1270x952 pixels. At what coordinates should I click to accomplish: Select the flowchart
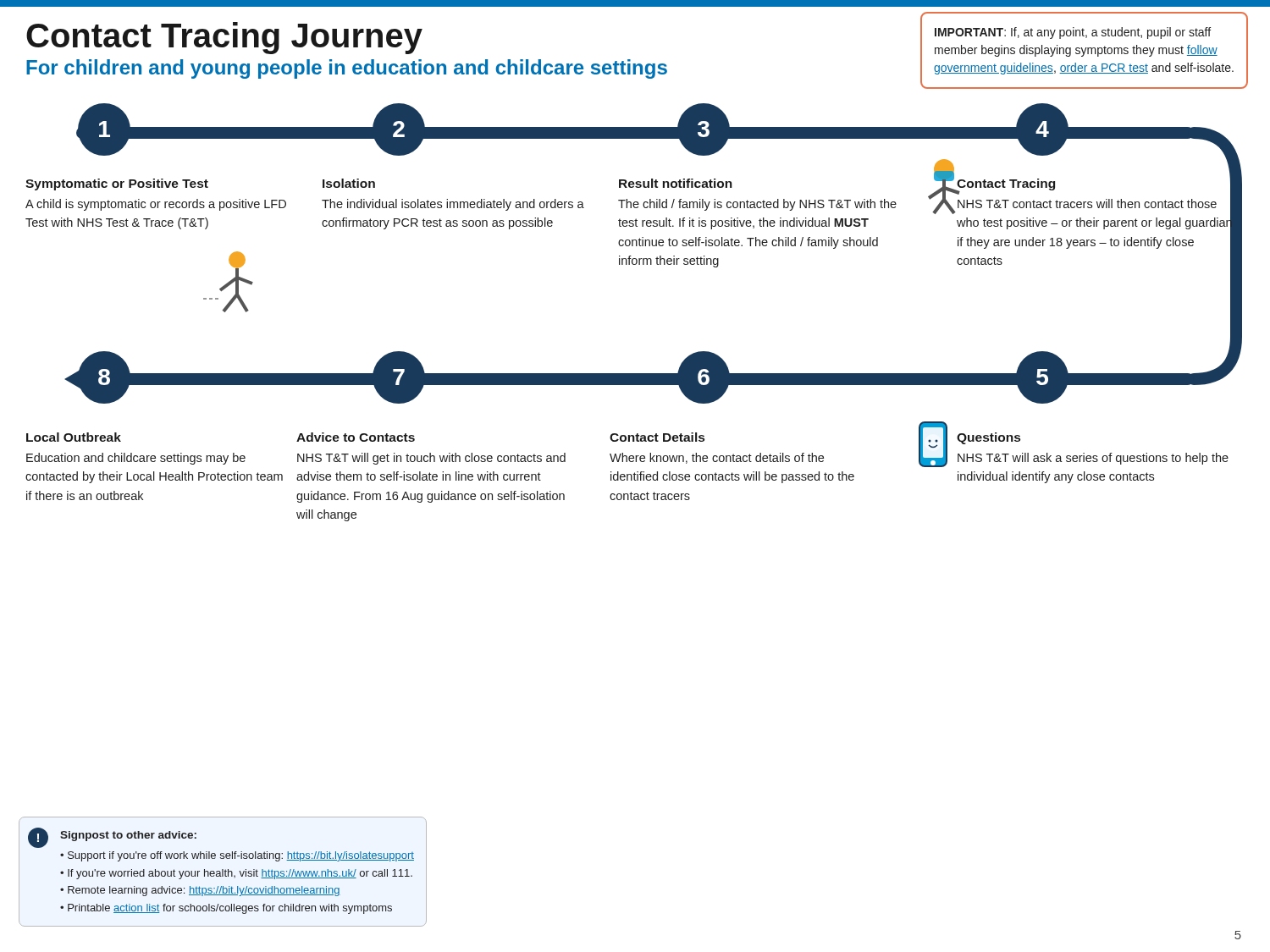[635, 434]
